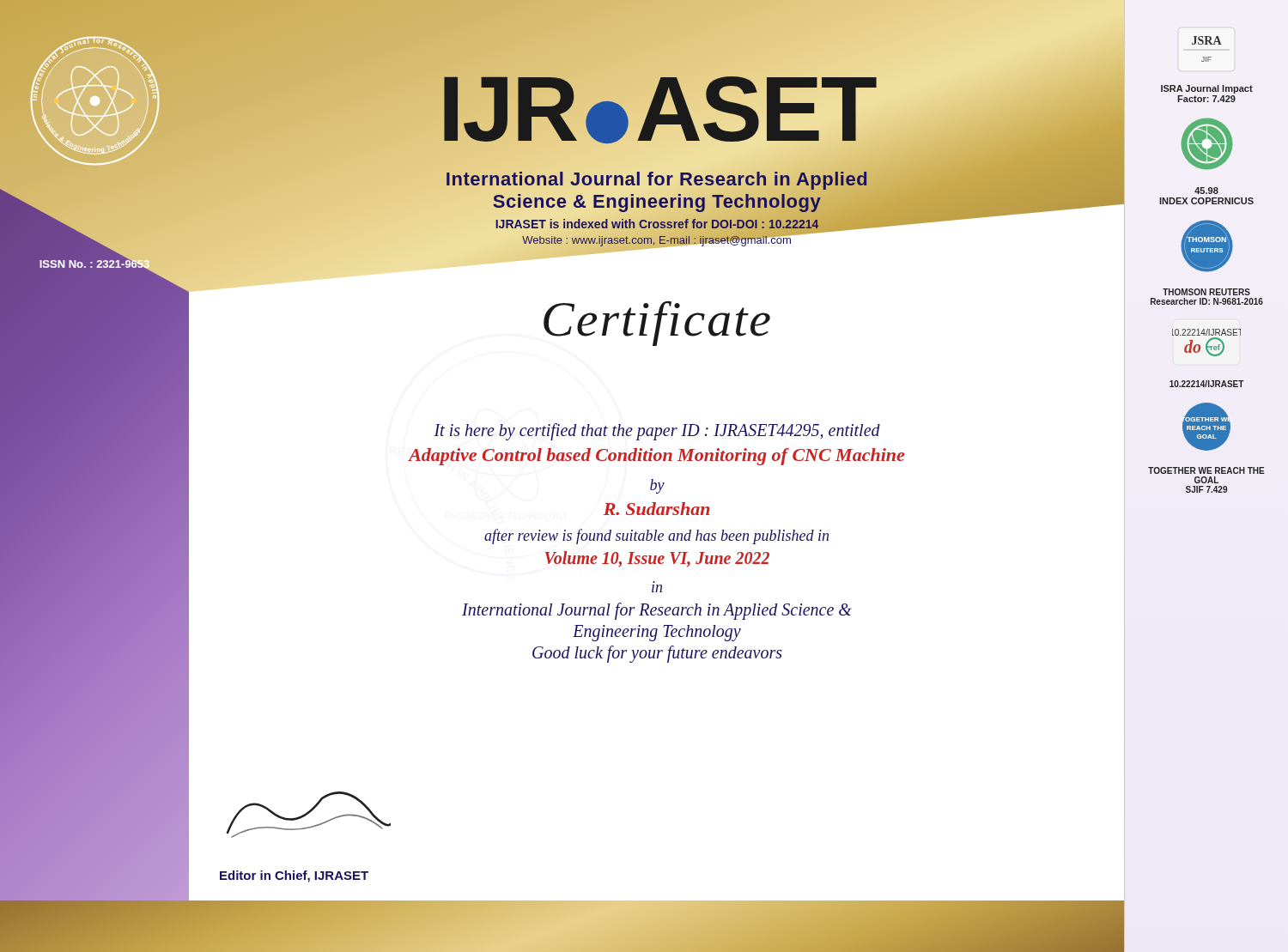
Task: Where does it say "TOGETHER WE REACH THE GOALSJIF 7.429"?
Action: (x=1206, y=480)
